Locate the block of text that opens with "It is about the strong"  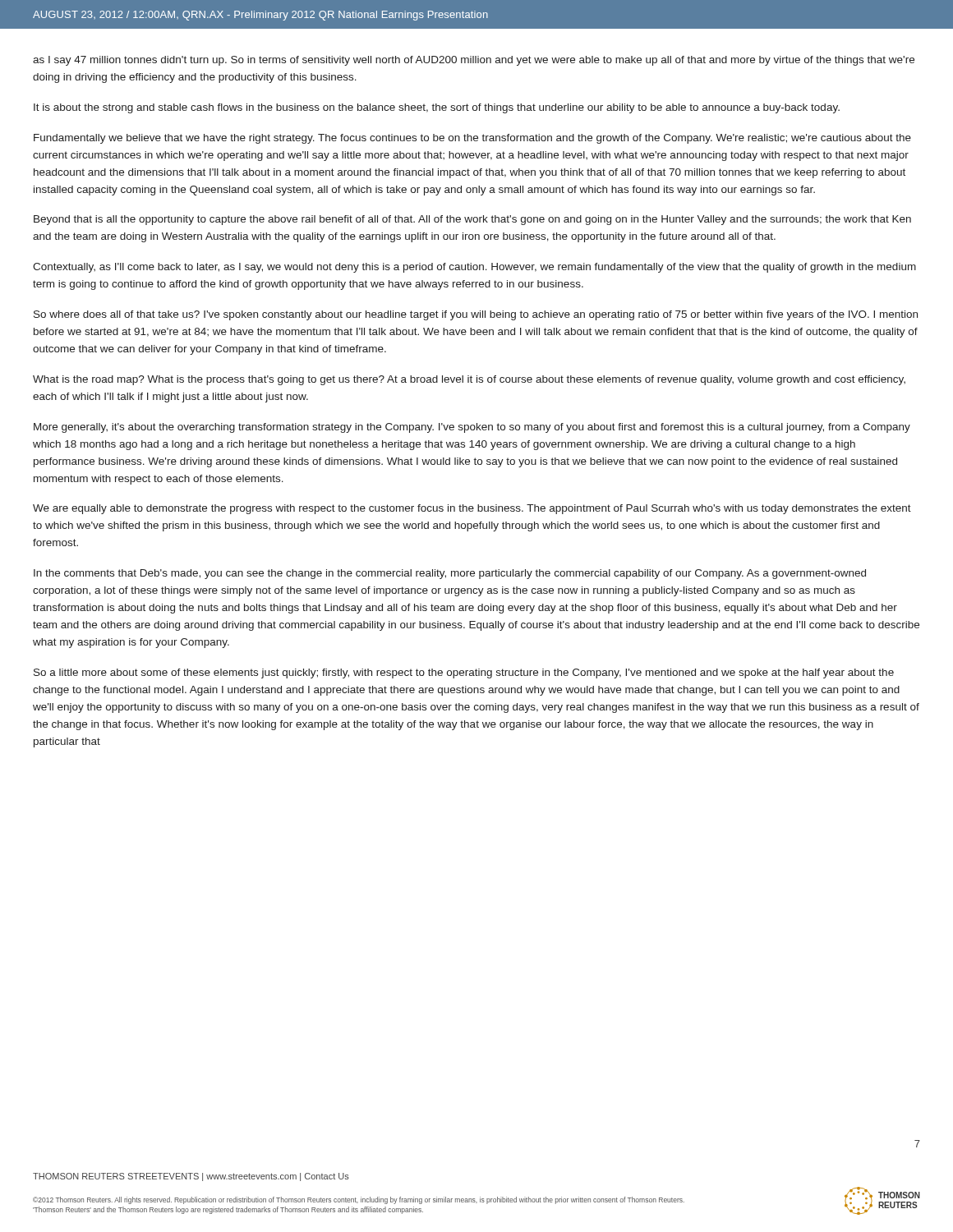click(437, 107)
